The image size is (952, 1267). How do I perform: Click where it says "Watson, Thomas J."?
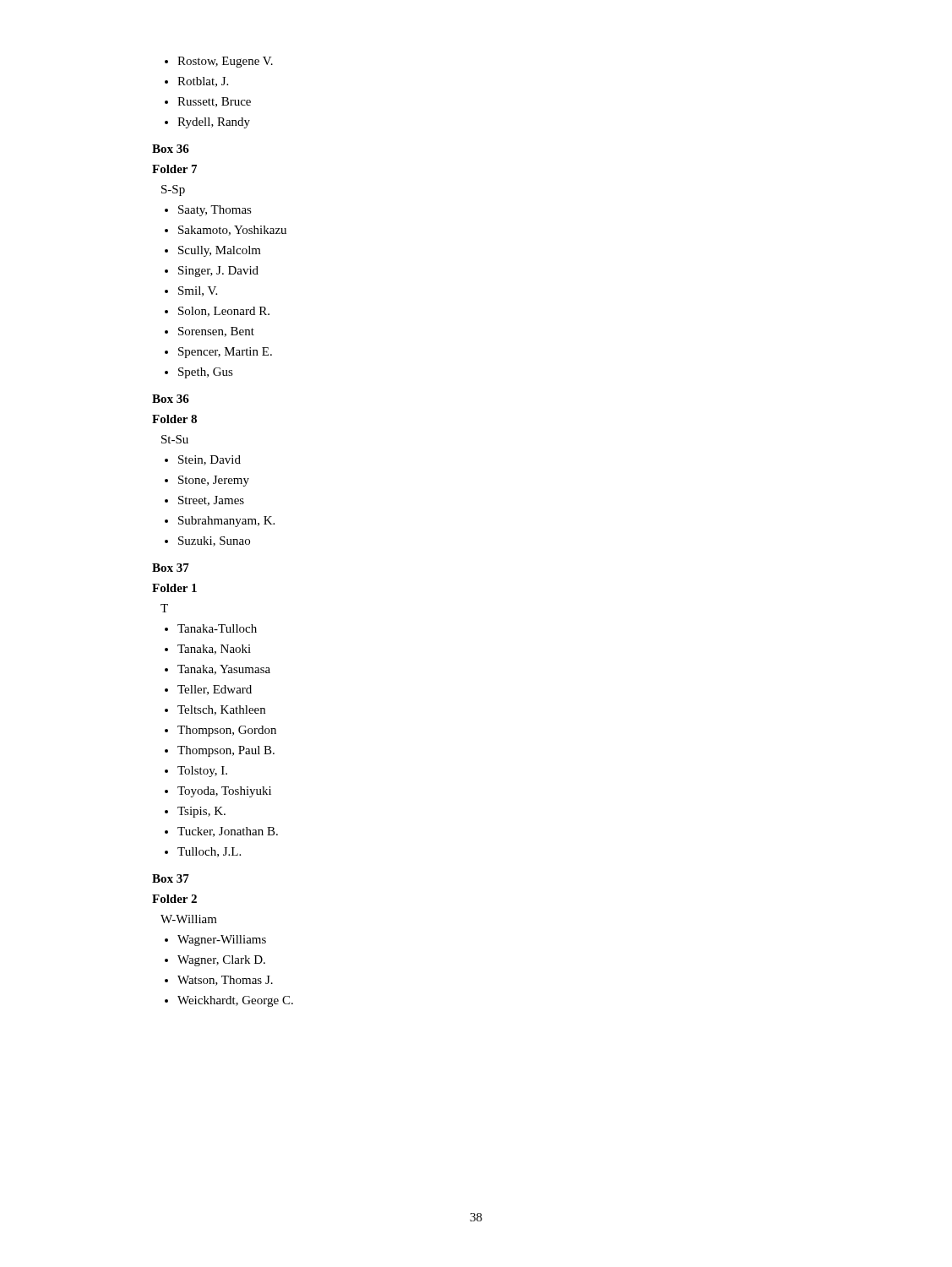tap(225, 980)
